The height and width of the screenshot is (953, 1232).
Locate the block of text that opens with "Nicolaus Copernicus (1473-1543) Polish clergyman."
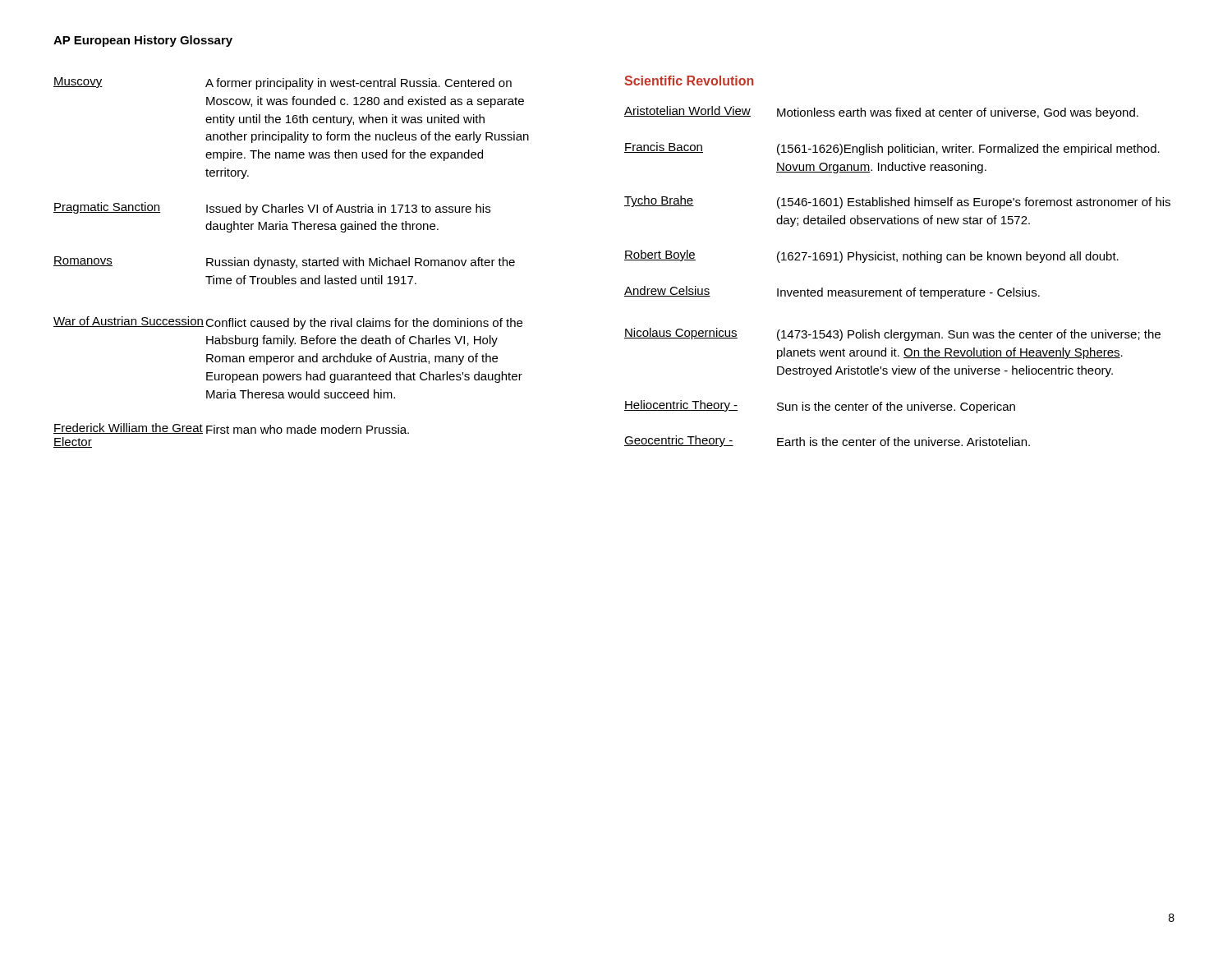tap(903, 352)
